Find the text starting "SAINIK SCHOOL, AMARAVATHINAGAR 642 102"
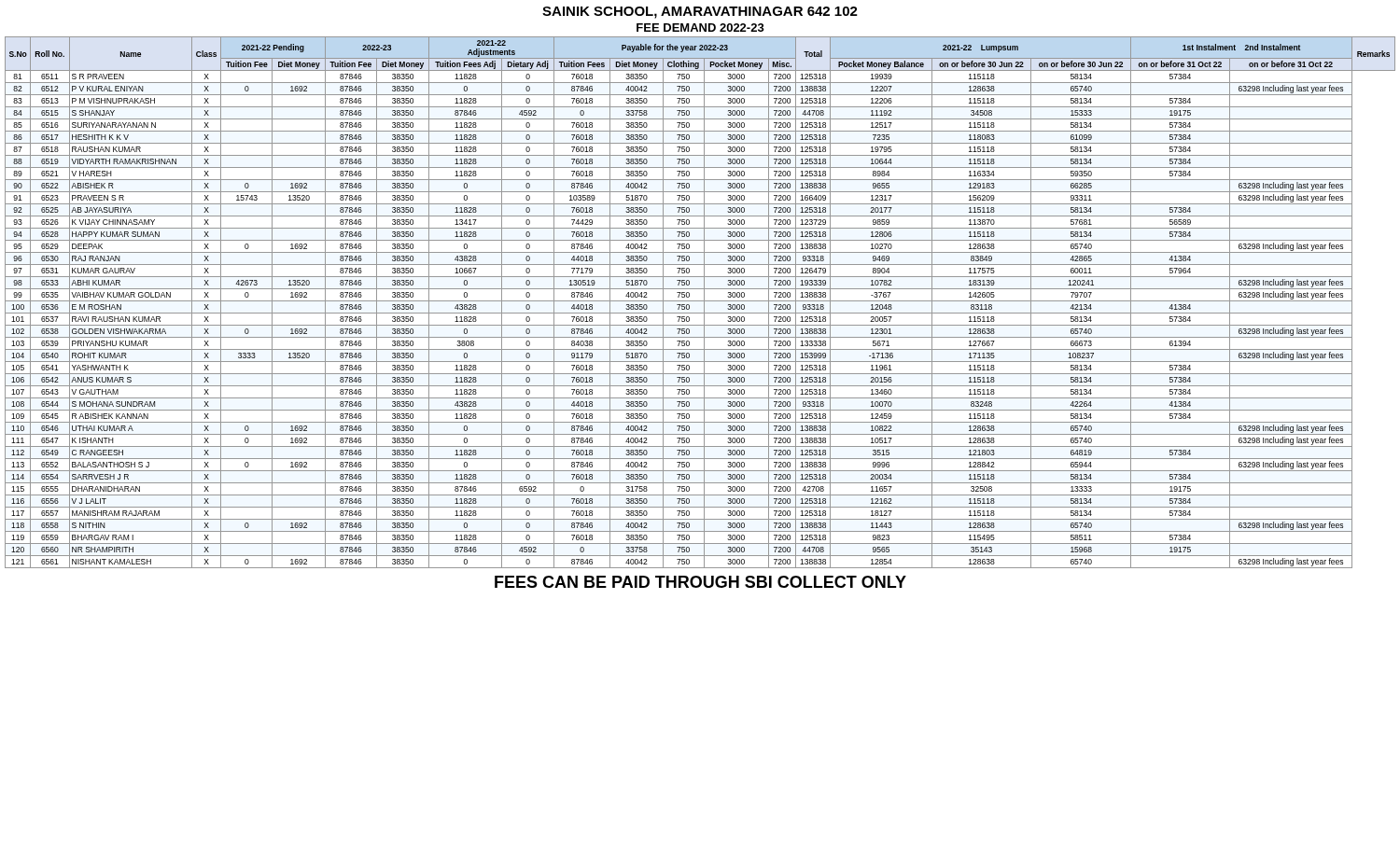1400x850 pixels. click(700, 11)
